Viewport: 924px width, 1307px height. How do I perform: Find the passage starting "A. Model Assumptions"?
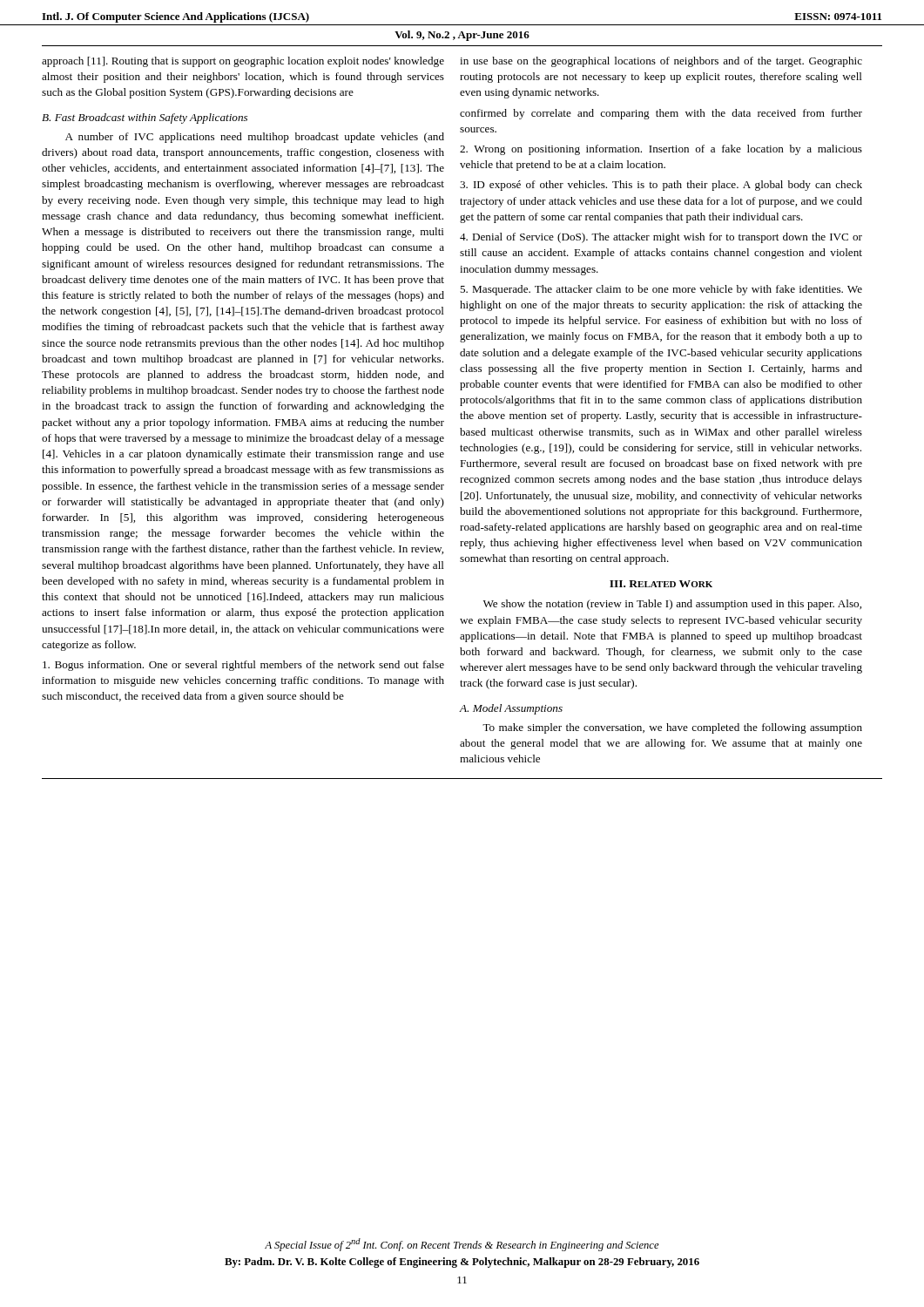point(511,708)
